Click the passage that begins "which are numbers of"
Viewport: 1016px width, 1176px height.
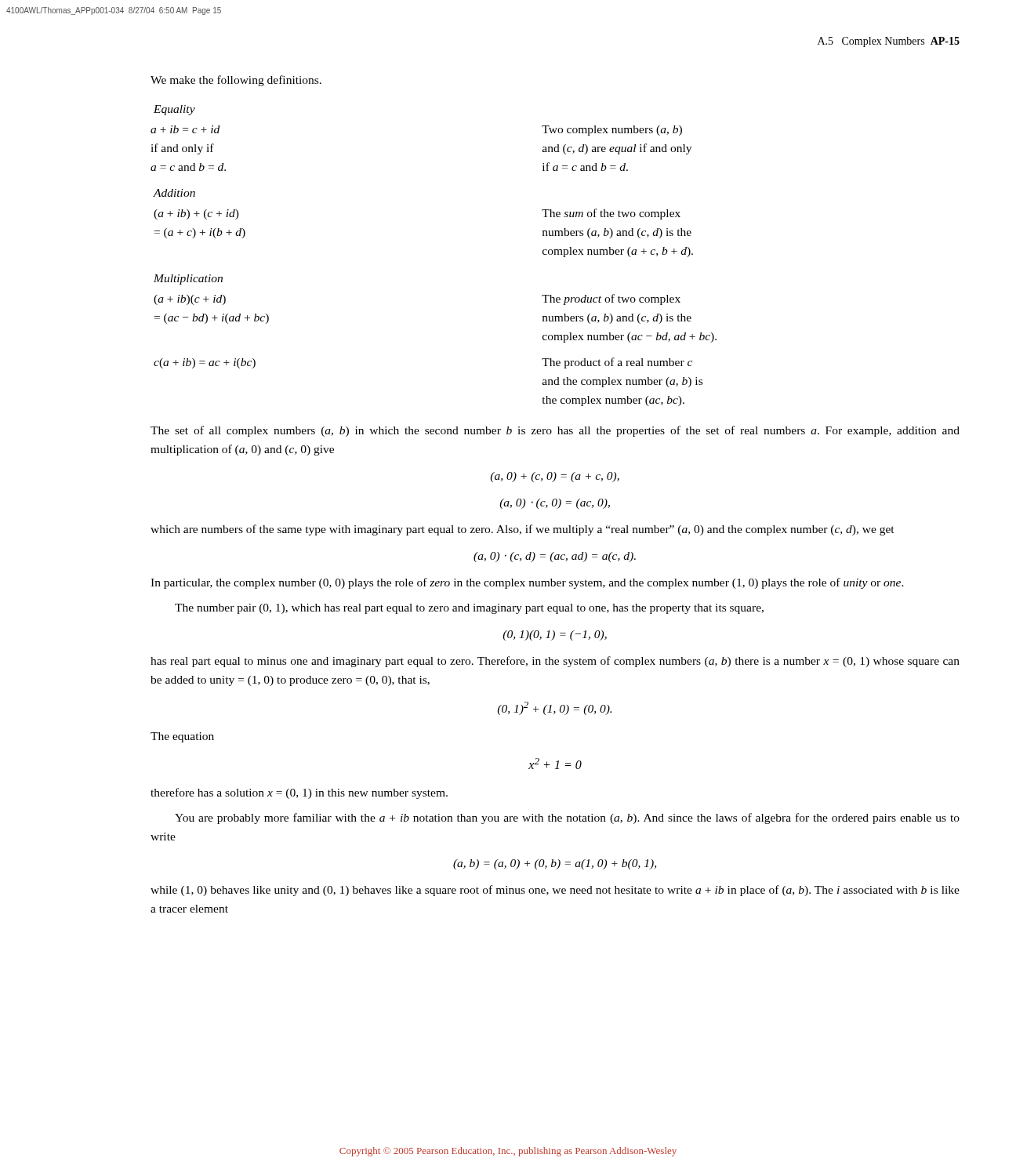(x=522, y=529)
